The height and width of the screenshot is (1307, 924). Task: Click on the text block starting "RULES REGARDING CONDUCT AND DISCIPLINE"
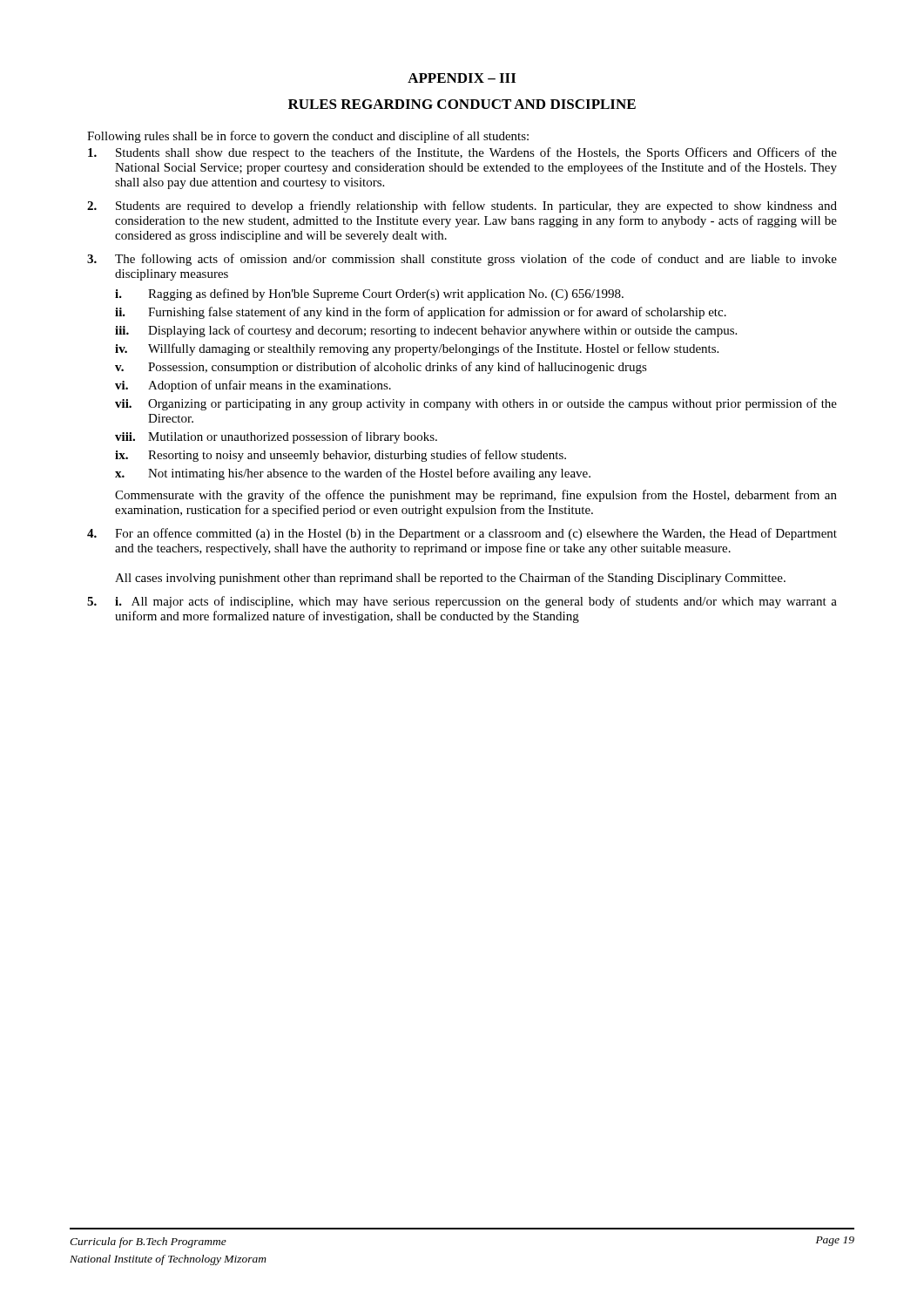tap(462, 105)
